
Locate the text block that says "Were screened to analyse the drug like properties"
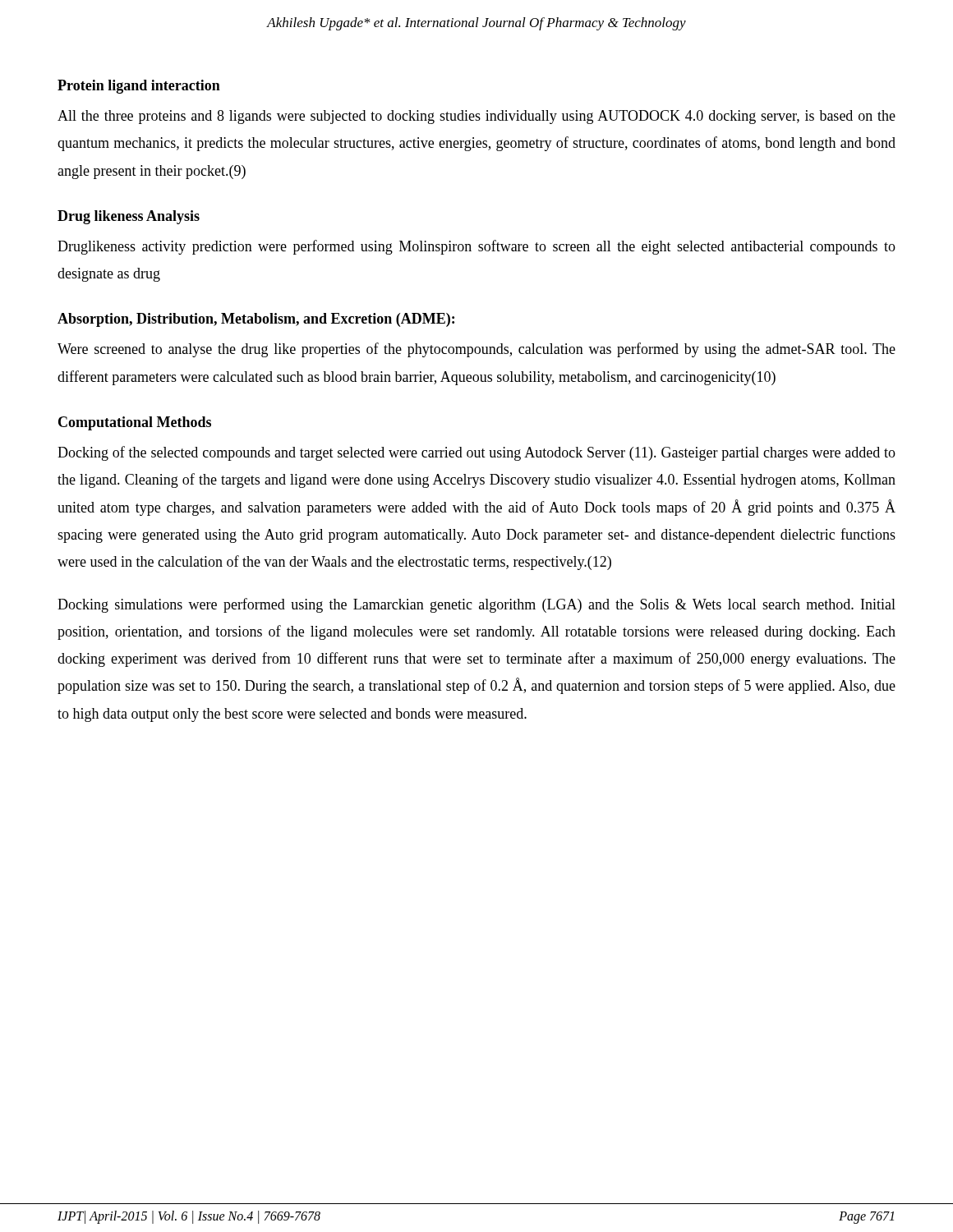476,363
